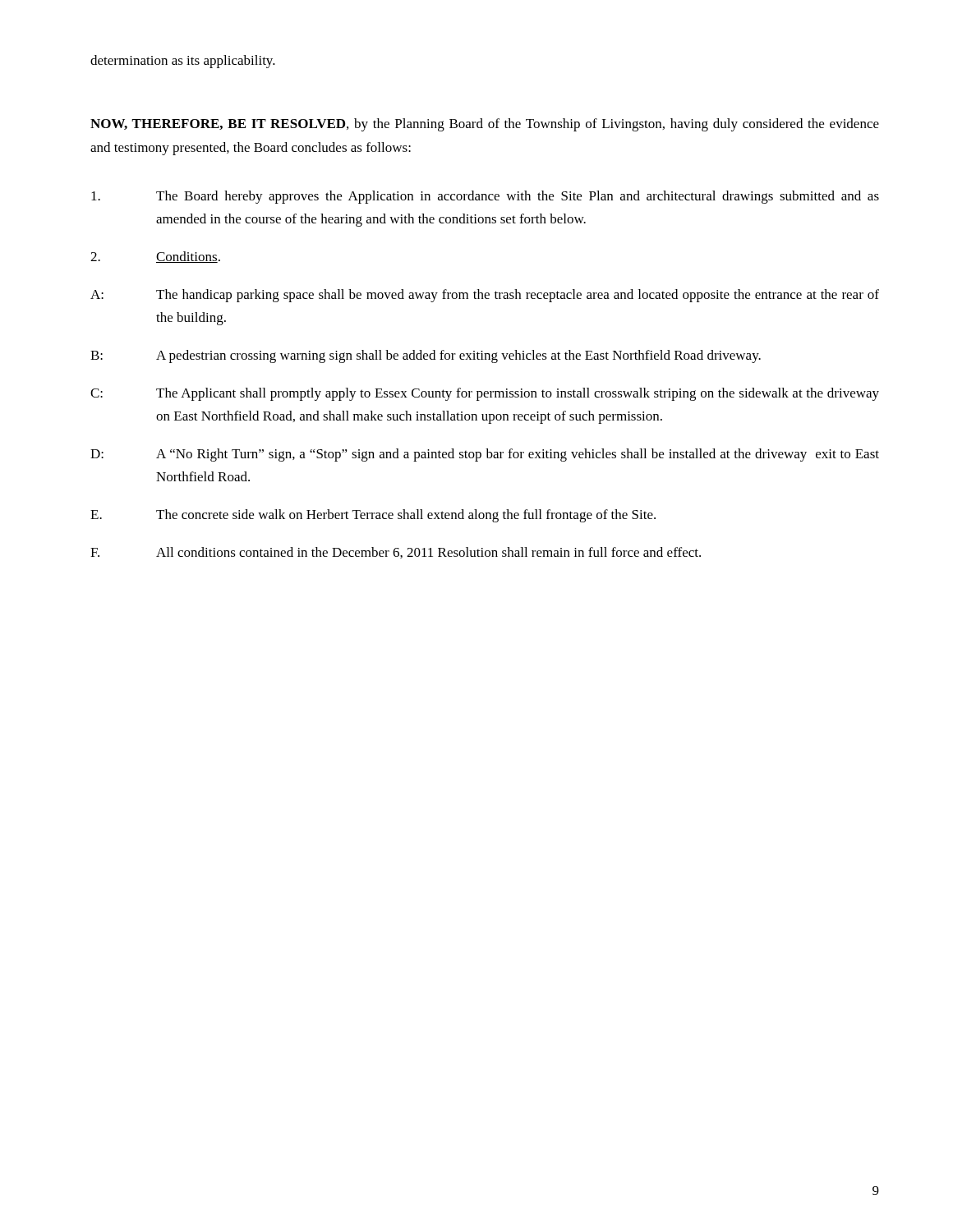Screen dimensions: 1232x953
Task: Find the text starting "NOW, THEREFORE, BE IT RESOLVED,"
Action: (x=485, y=136)
